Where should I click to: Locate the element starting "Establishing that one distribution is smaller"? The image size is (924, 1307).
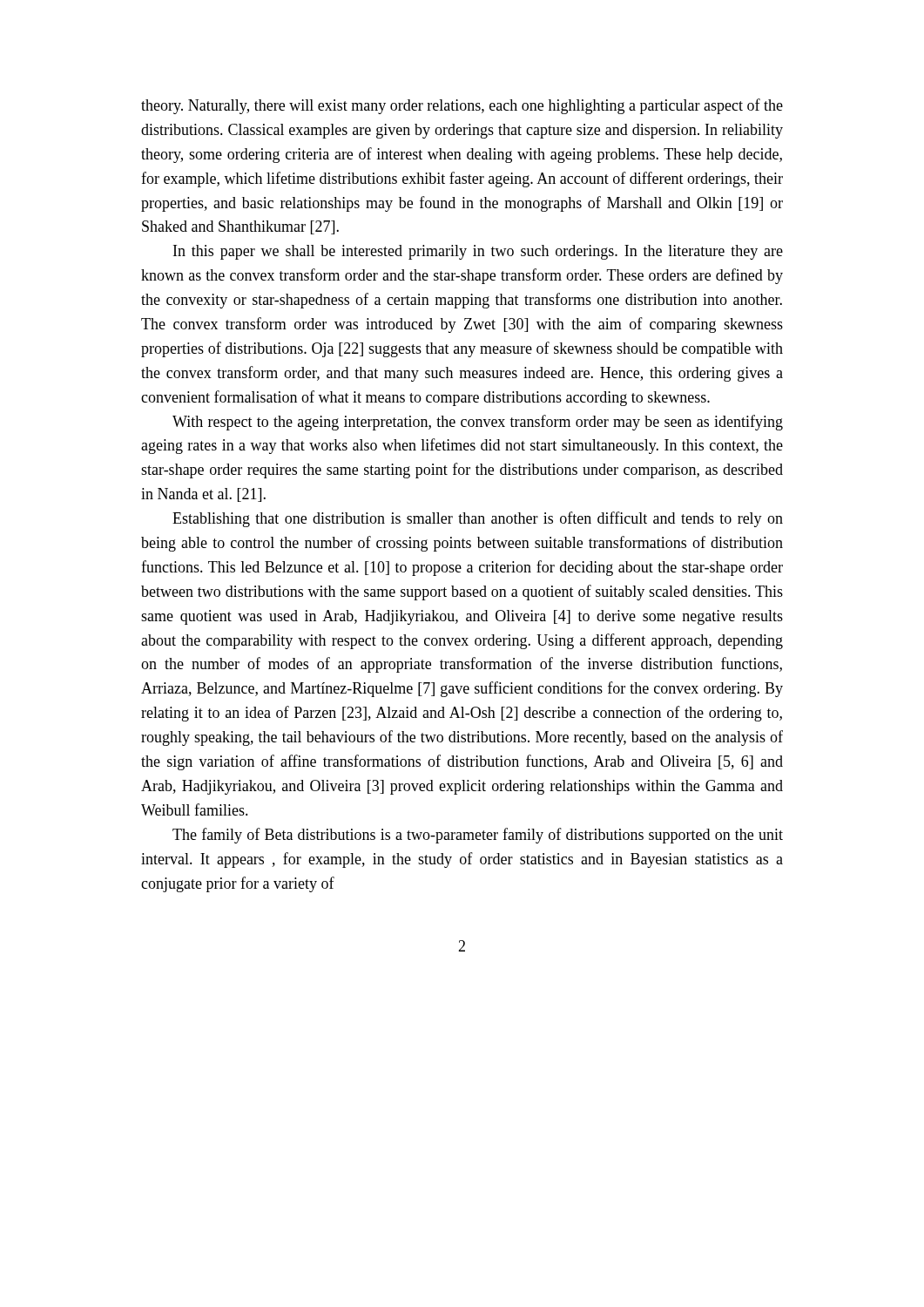click(462, 664)
